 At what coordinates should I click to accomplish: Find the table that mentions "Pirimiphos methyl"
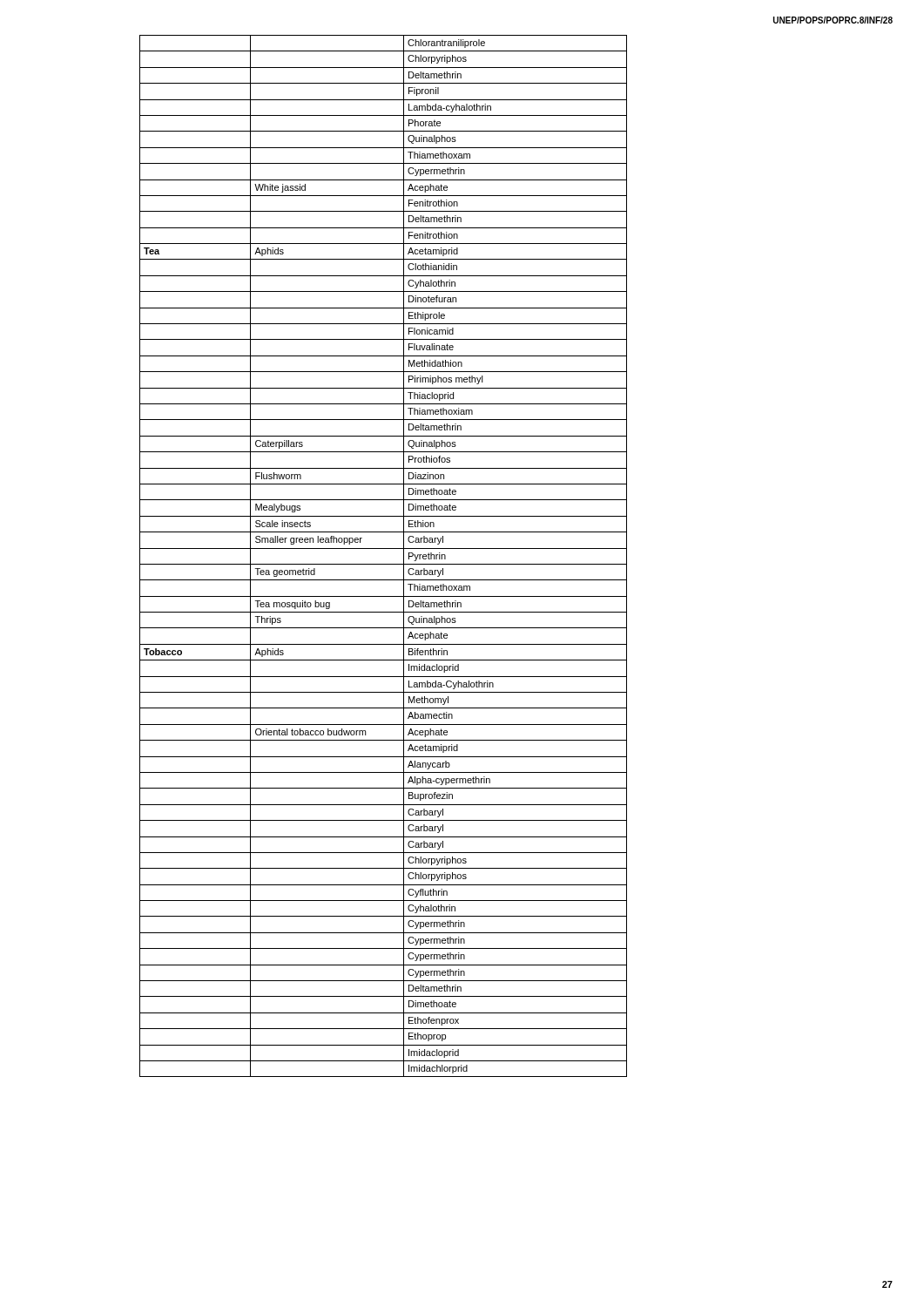383,556
